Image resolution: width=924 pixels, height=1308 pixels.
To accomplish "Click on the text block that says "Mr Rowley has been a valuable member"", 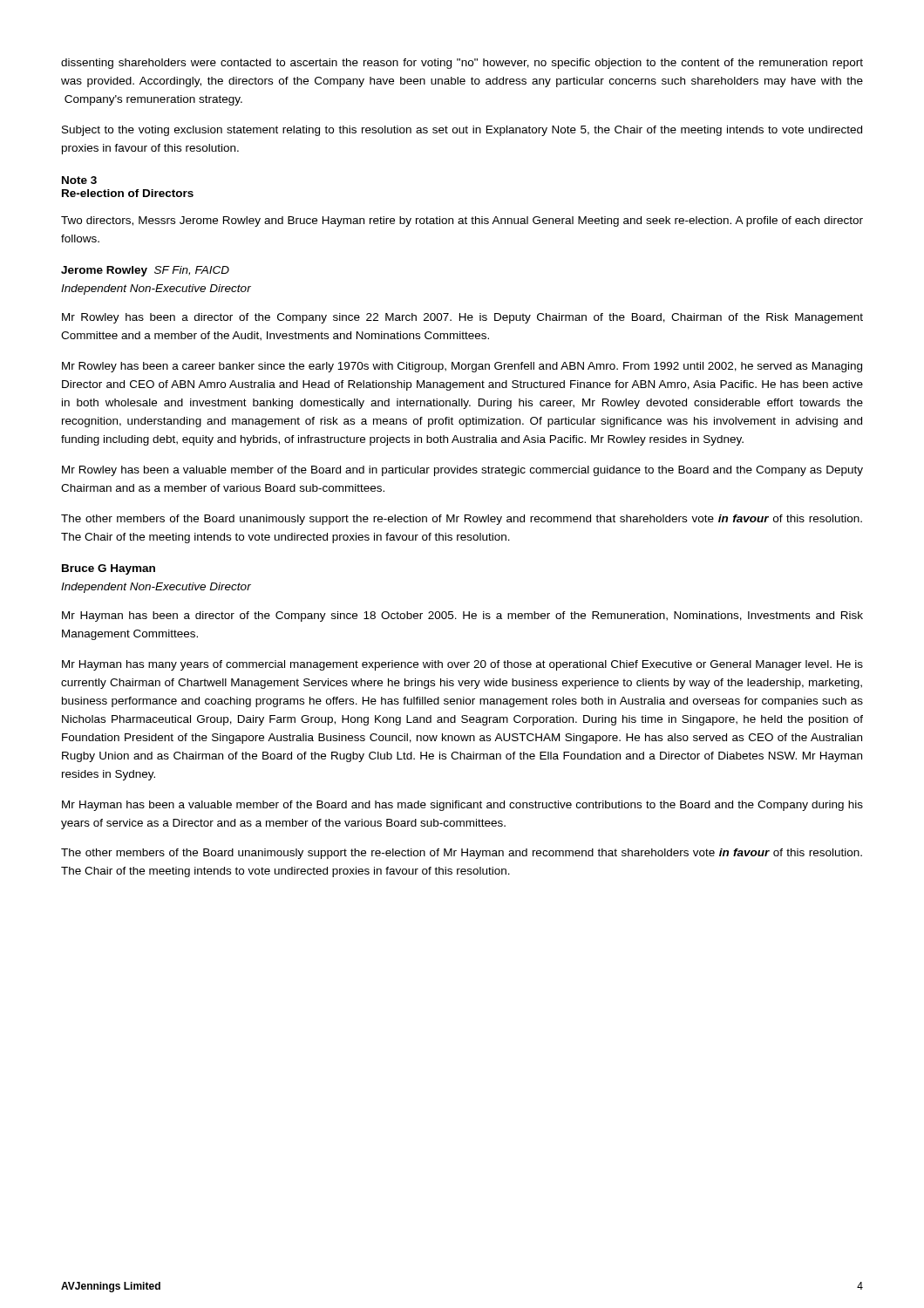I will tap(462, 478).
